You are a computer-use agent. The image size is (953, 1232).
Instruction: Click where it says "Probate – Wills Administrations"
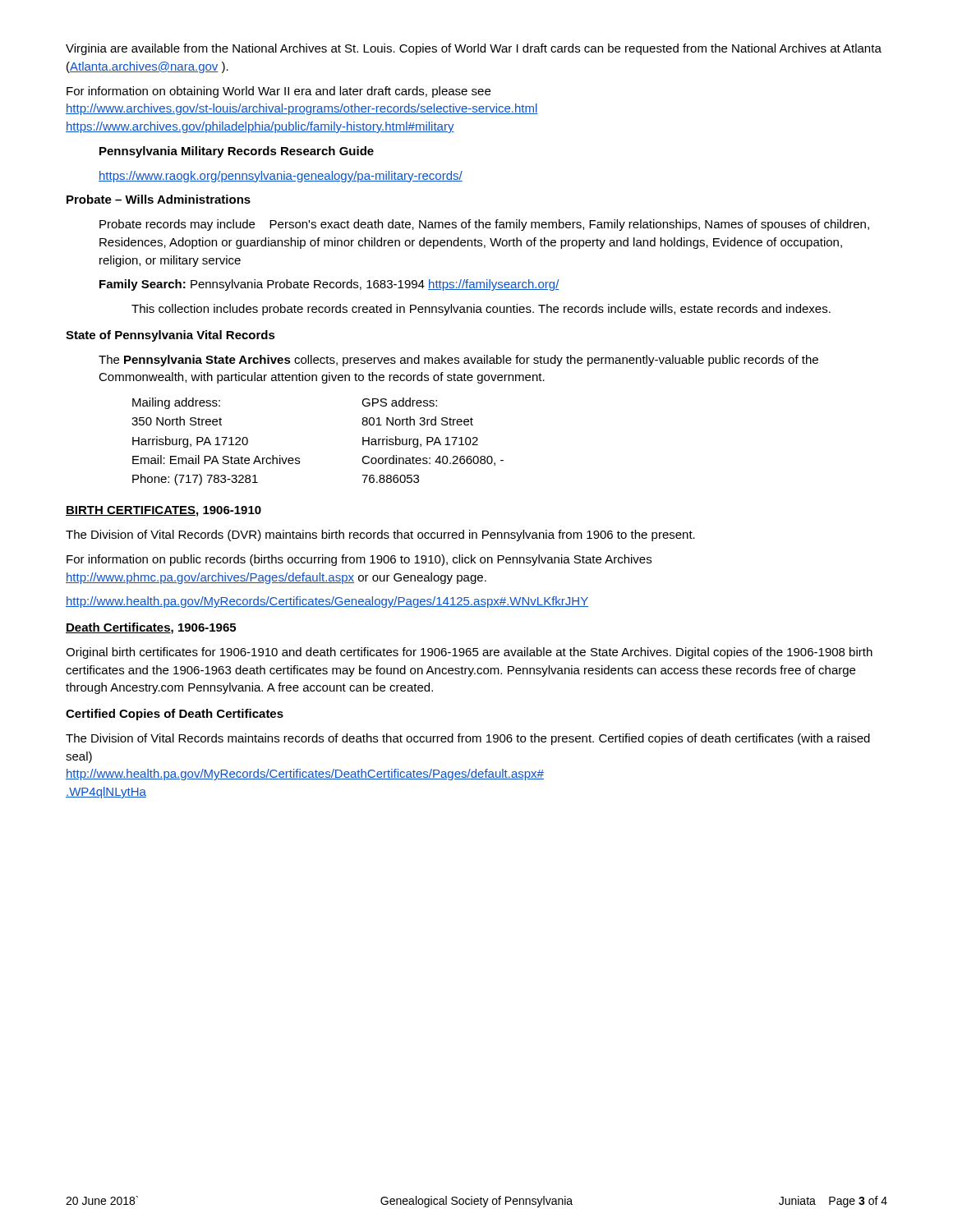158,199
